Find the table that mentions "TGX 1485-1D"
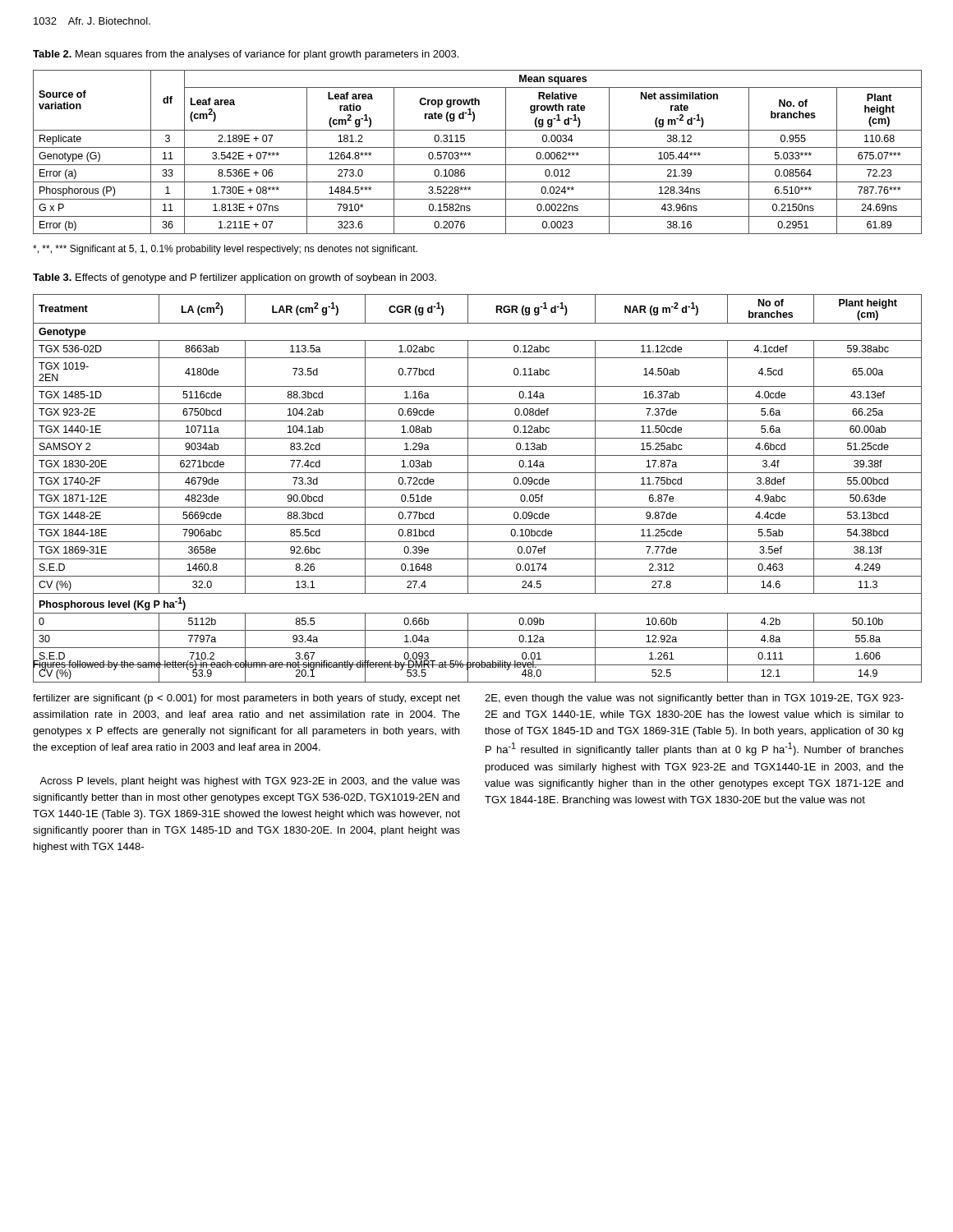 coord(477,488)
